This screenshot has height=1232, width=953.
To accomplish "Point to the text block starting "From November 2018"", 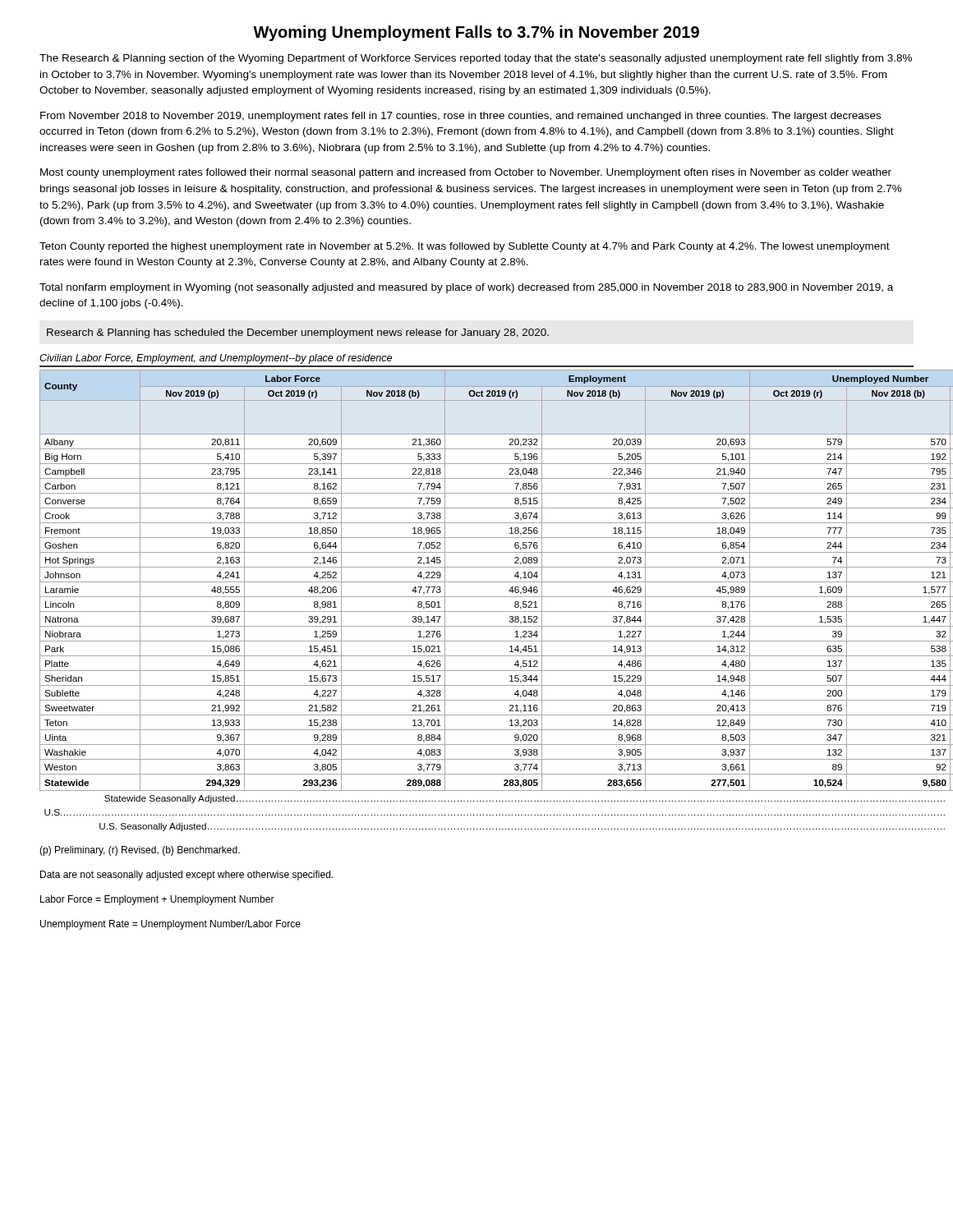I will [466, 131].
